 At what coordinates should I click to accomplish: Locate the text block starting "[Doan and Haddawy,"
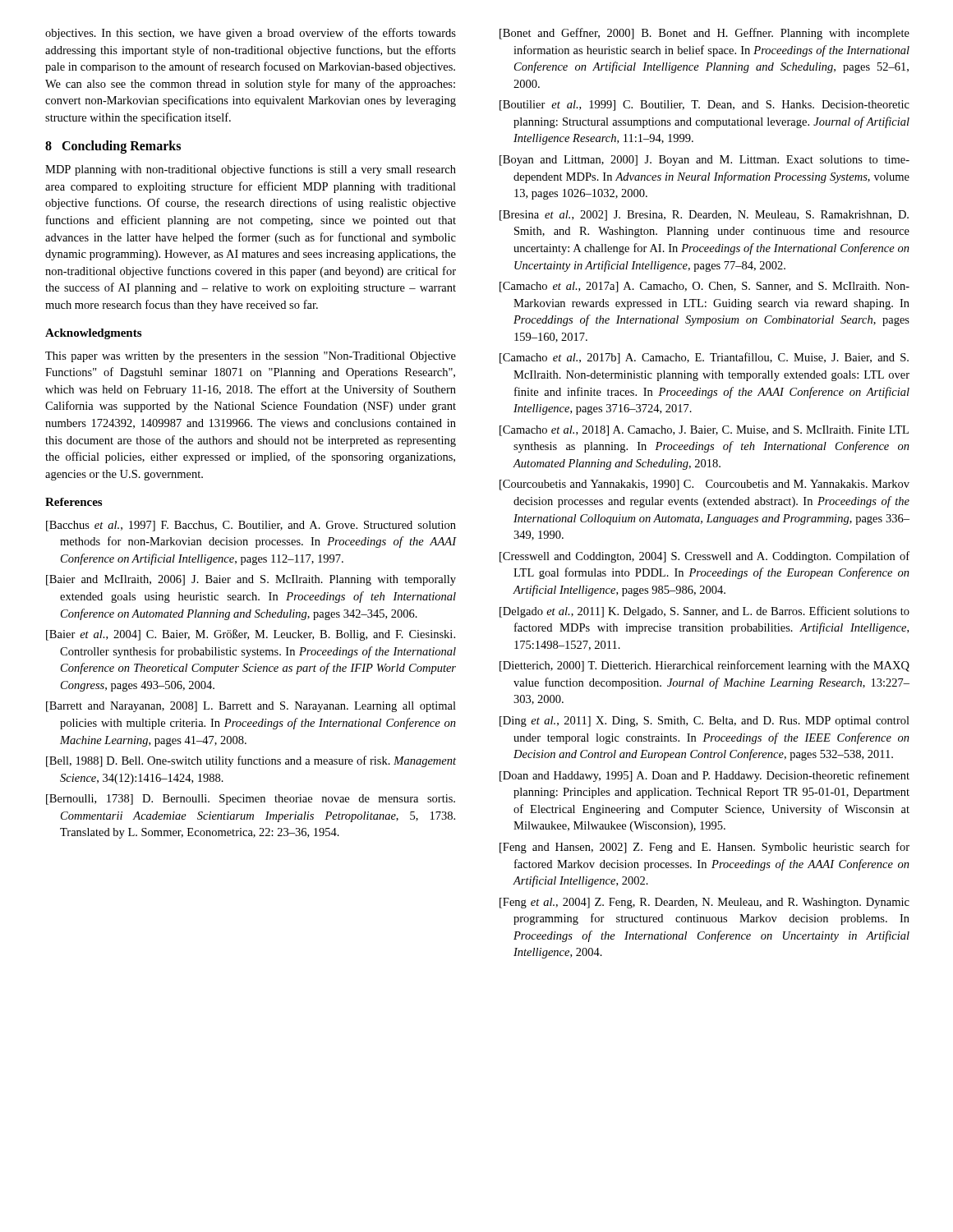tap(704, 800)
